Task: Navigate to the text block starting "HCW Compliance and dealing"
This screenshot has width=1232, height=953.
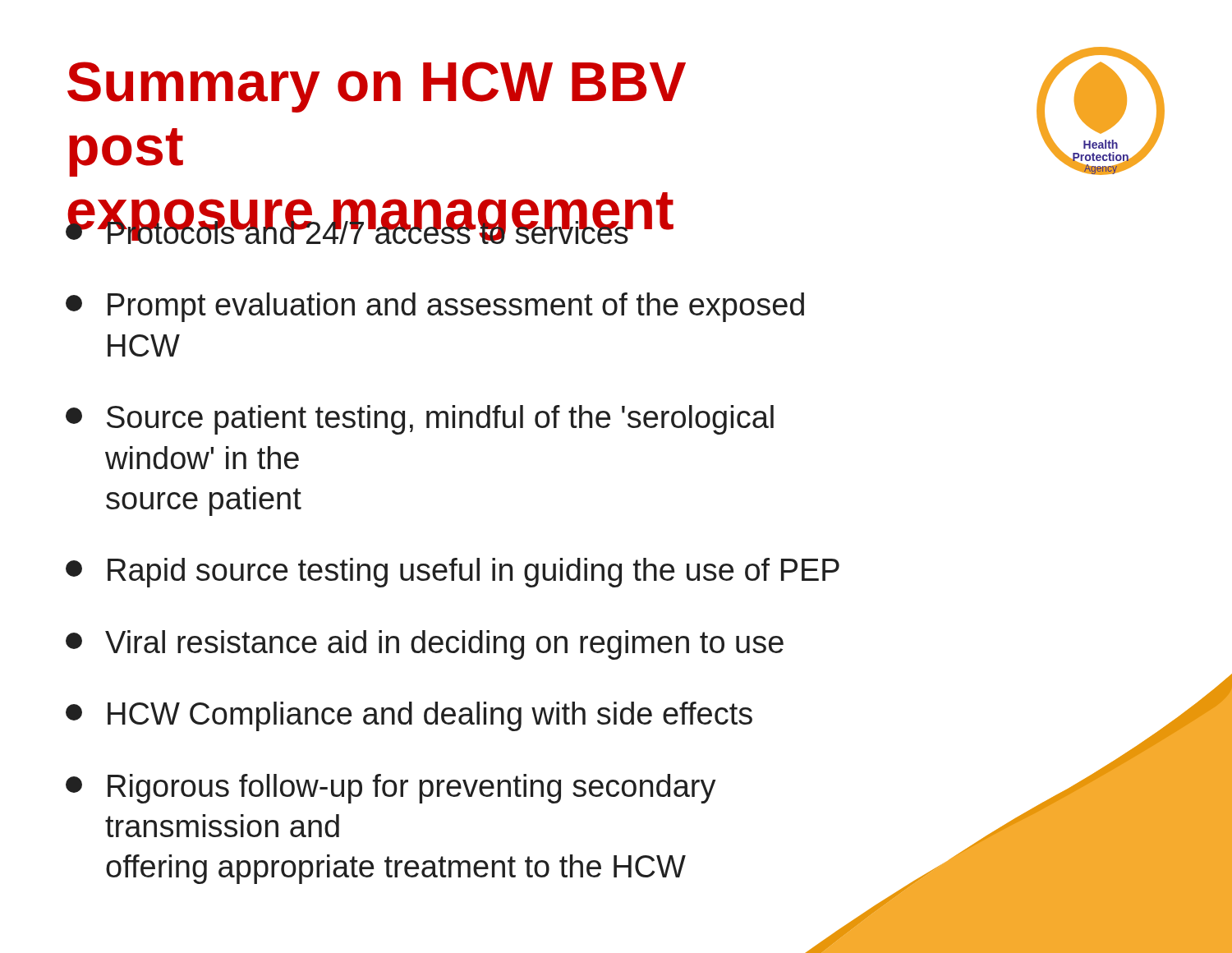Action: point(476,715)
